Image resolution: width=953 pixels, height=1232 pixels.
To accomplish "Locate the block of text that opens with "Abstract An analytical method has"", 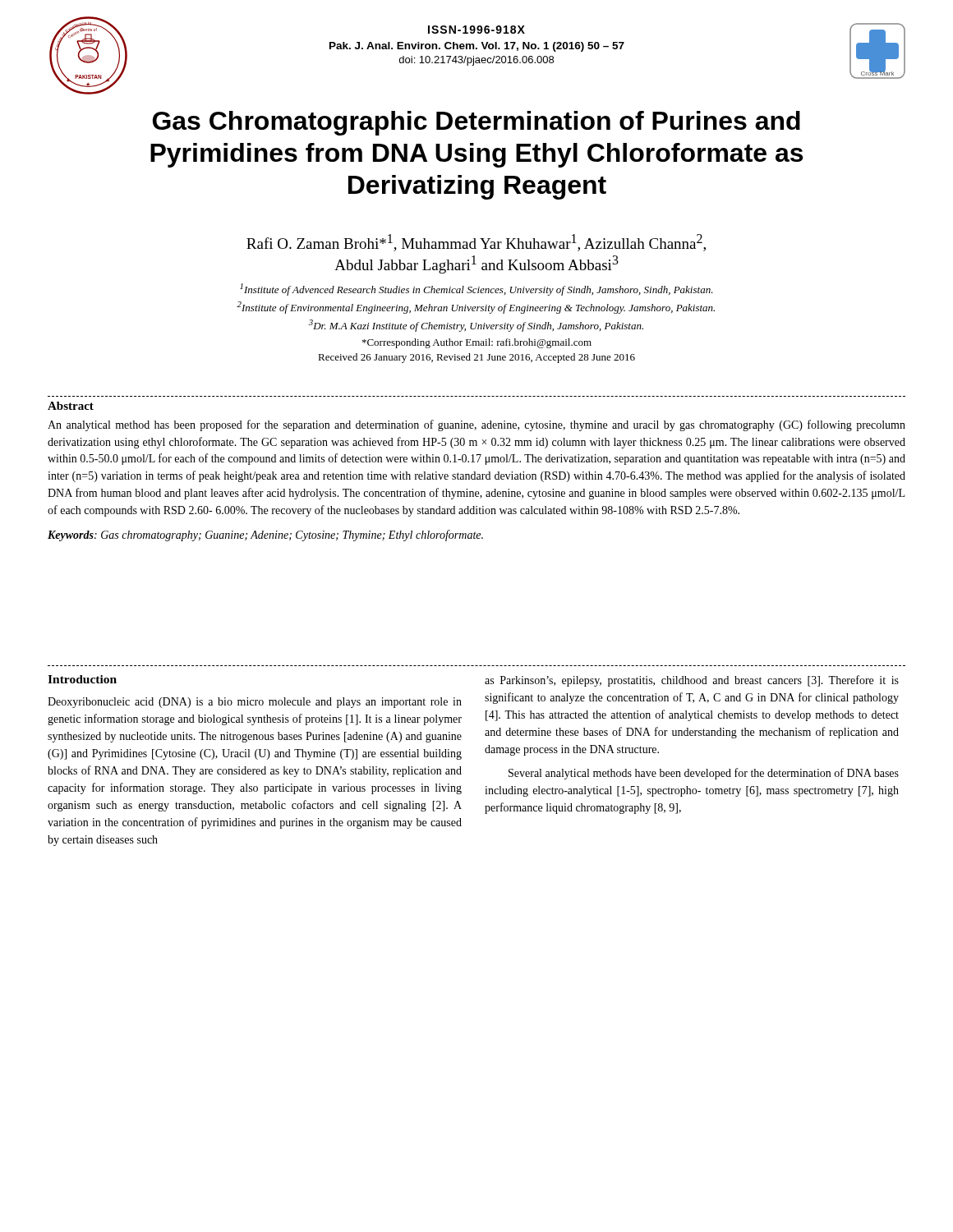I will pos(476,471).
